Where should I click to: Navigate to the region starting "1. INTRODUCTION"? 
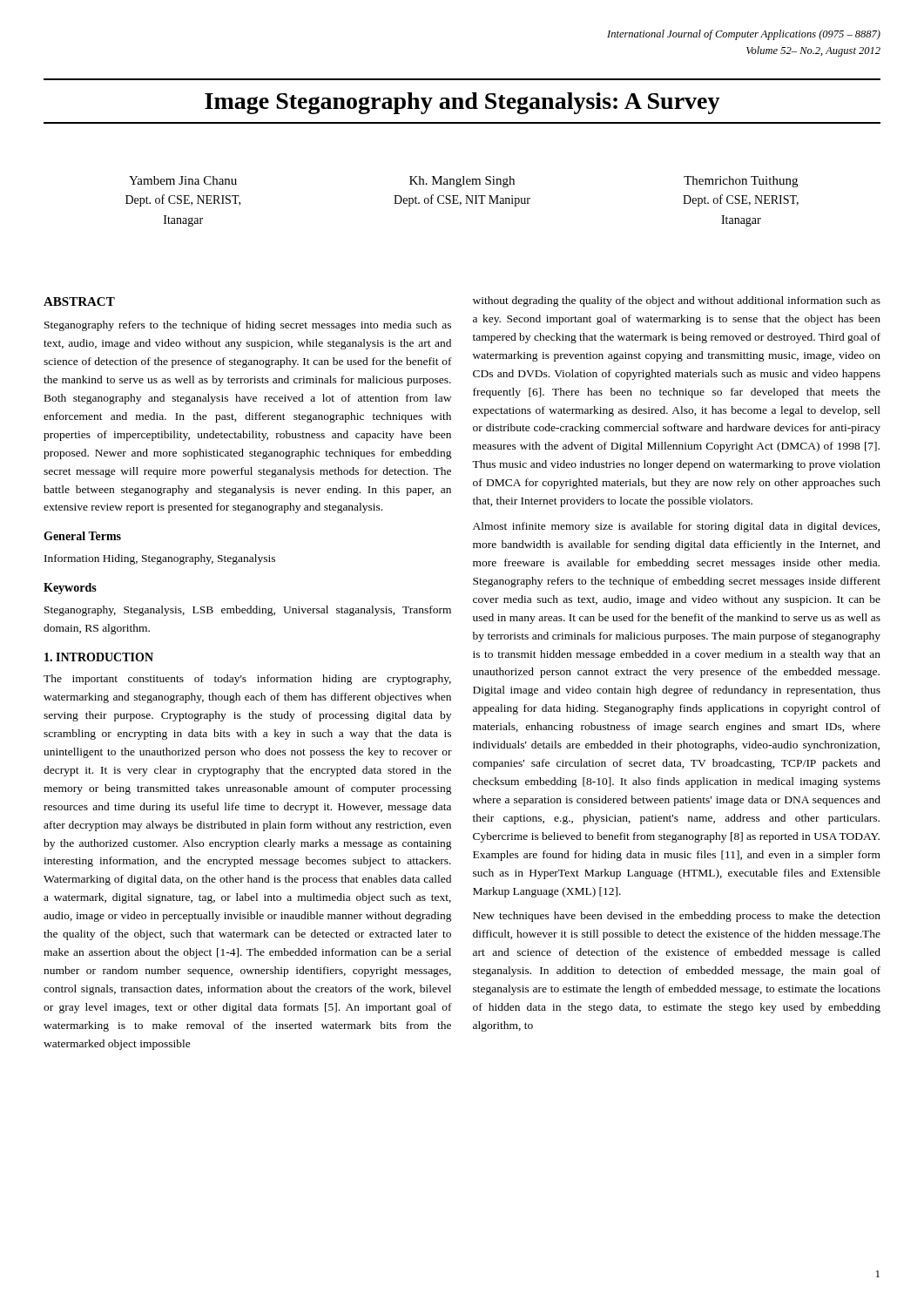tap(98, 657)
